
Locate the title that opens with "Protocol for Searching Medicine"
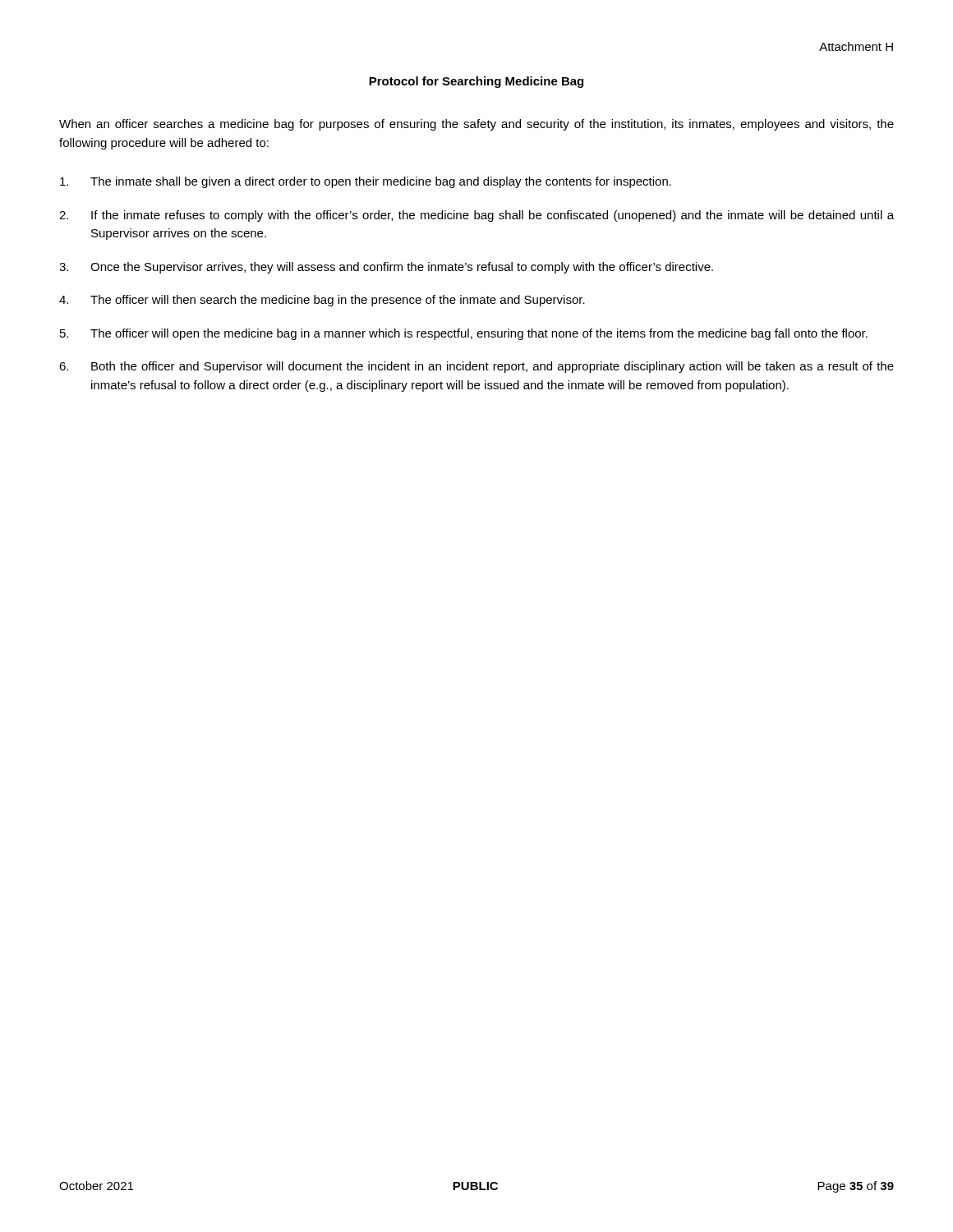476,81
